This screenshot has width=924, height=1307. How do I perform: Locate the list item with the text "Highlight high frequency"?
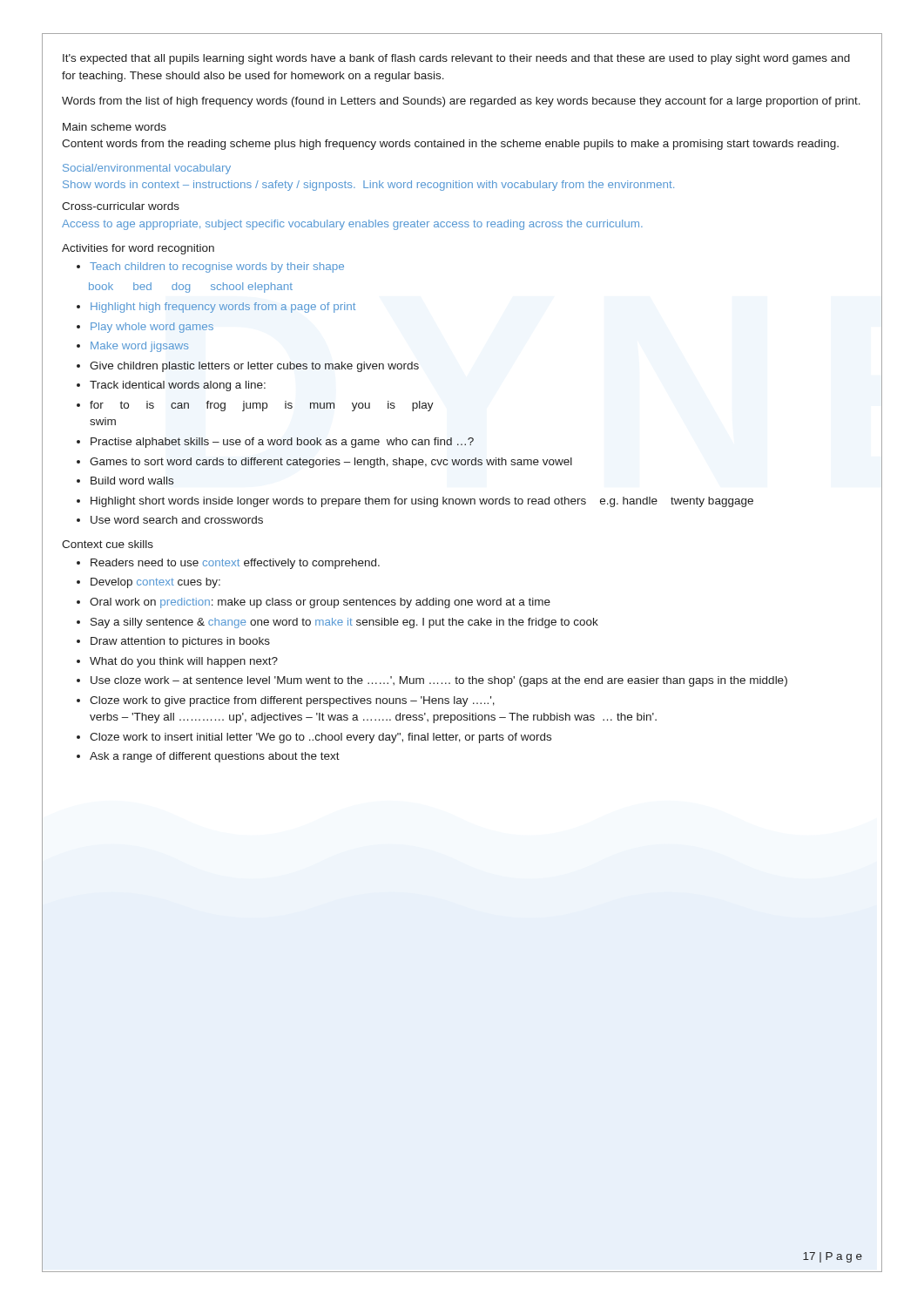(x=223, y=306)
